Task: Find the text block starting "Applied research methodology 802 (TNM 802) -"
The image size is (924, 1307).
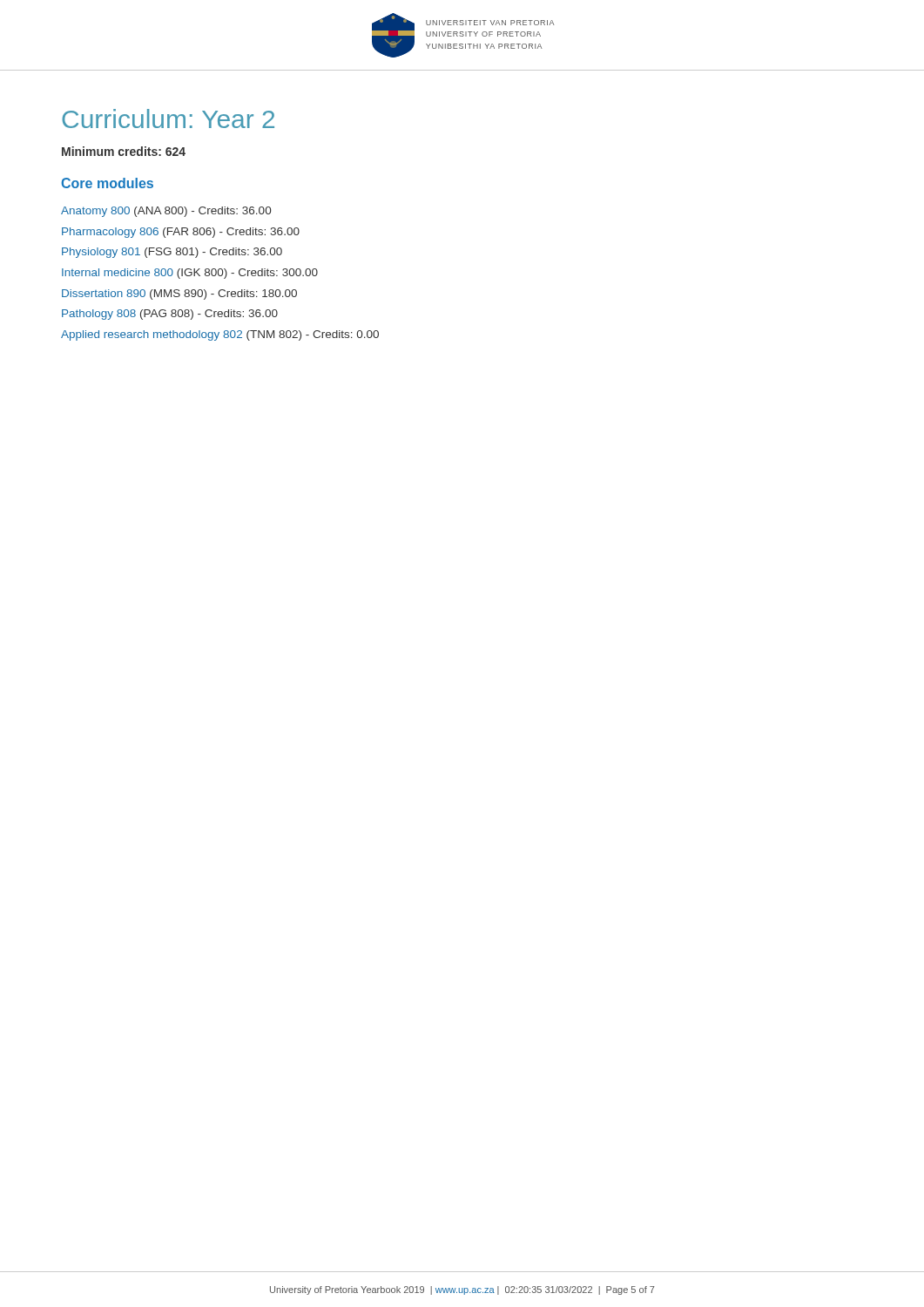Action: (x=220, y=334)
